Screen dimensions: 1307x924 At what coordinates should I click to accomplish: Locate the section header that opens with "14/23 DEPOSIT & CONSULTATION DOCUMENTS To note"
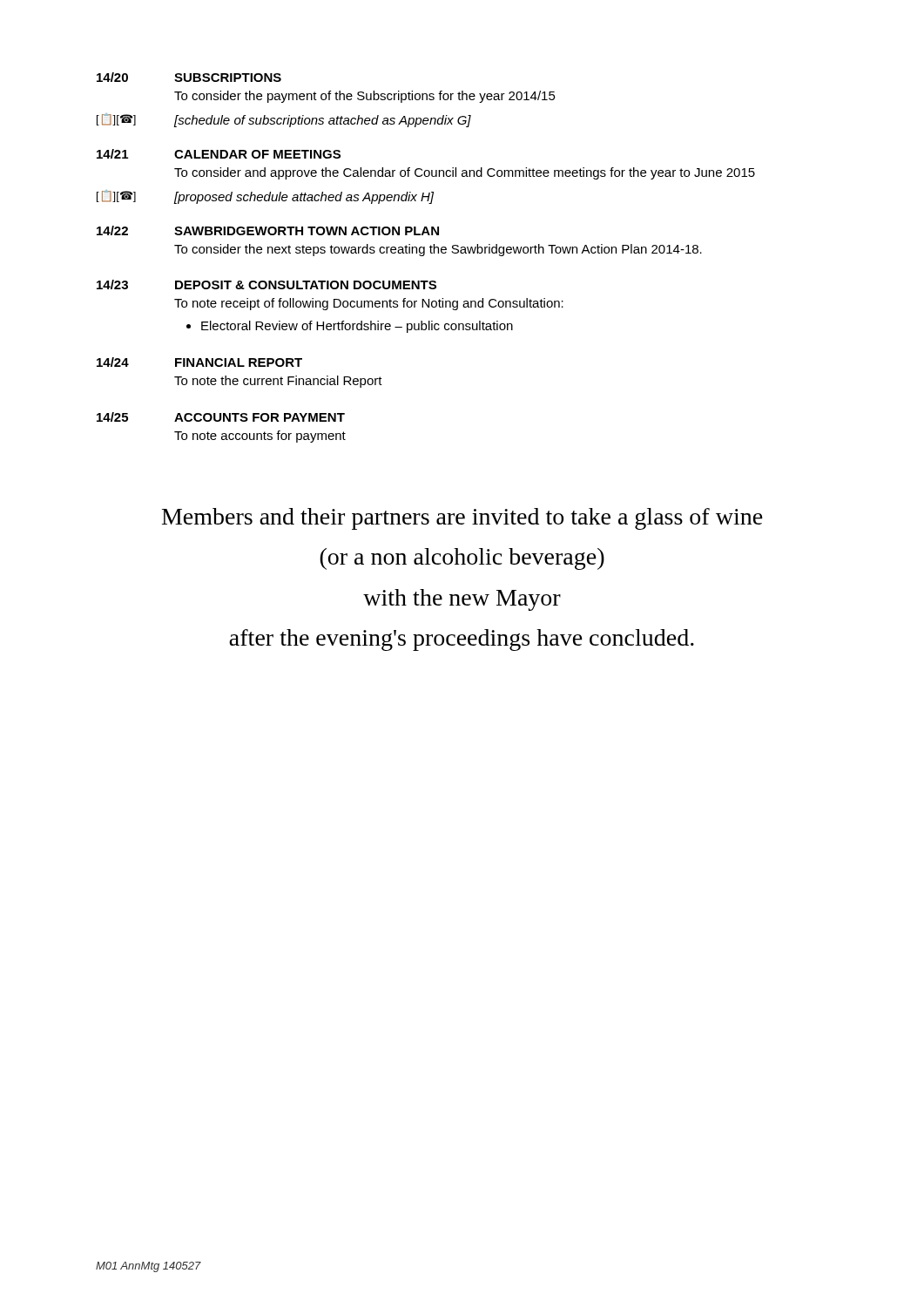click(462, 306)
